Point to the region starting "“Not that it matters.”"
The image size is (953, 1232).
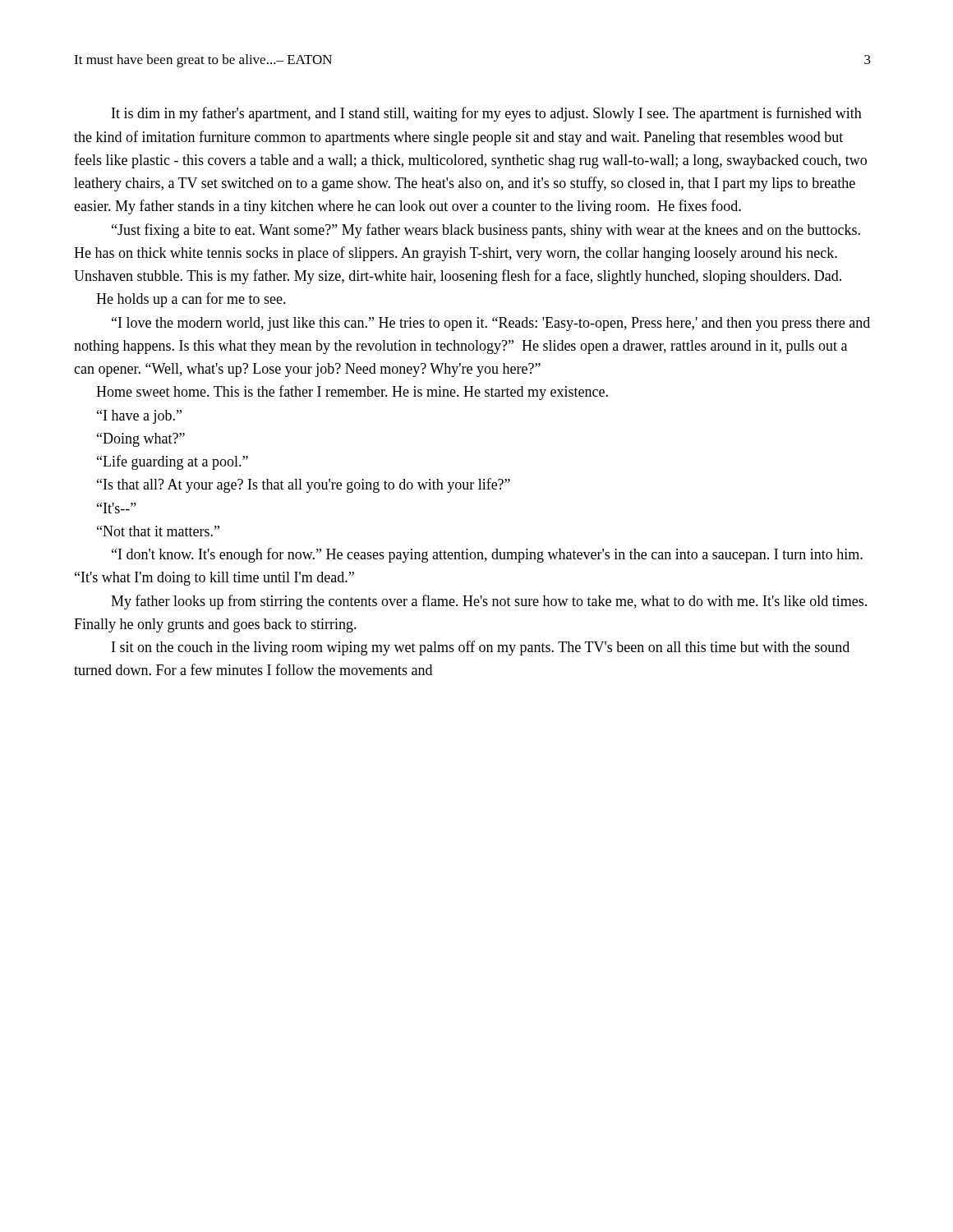point(158,531)
